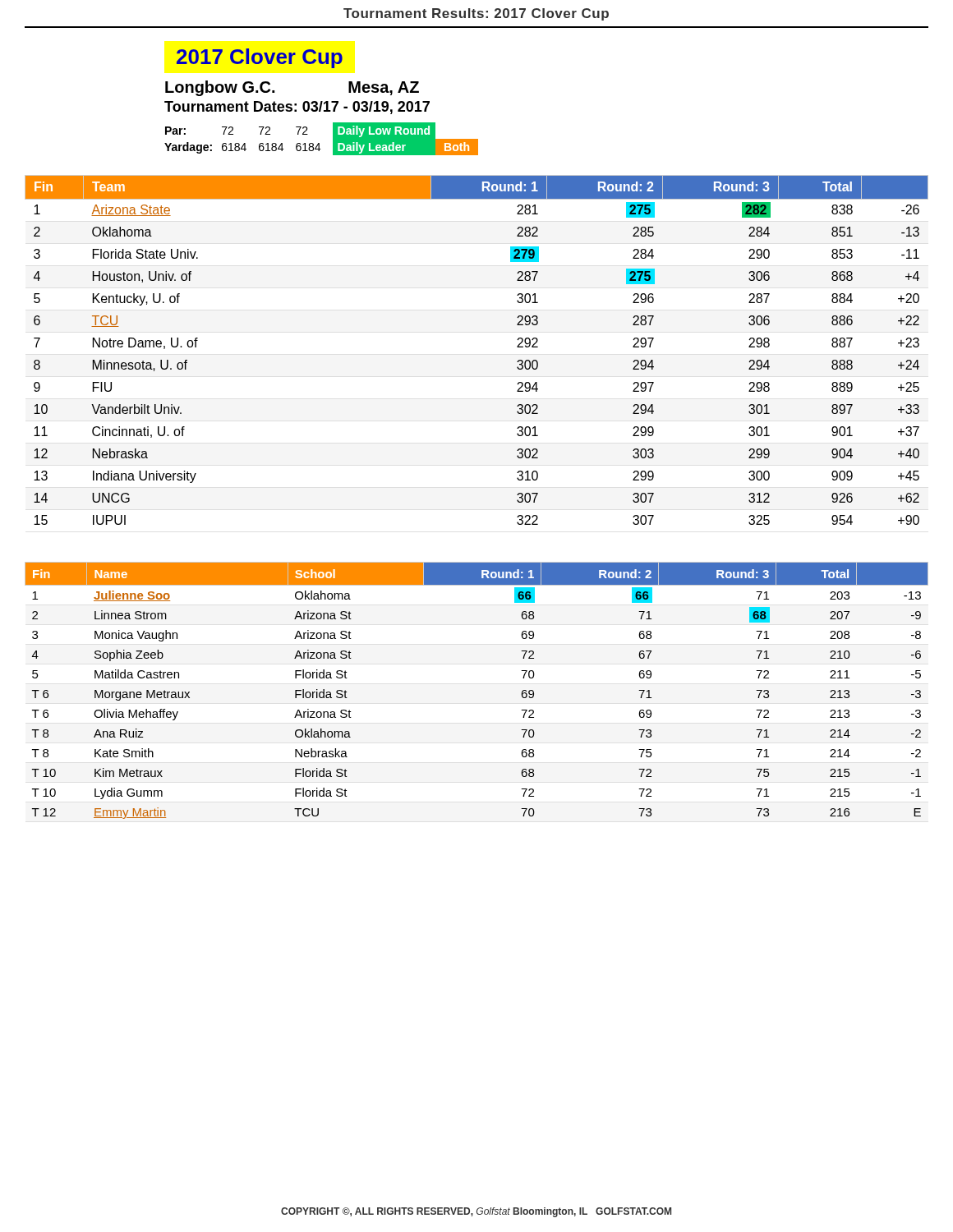Select the title containing "2017 Clover Cup"
Viewport: 953px width, 1232px height.
(260, 57)
